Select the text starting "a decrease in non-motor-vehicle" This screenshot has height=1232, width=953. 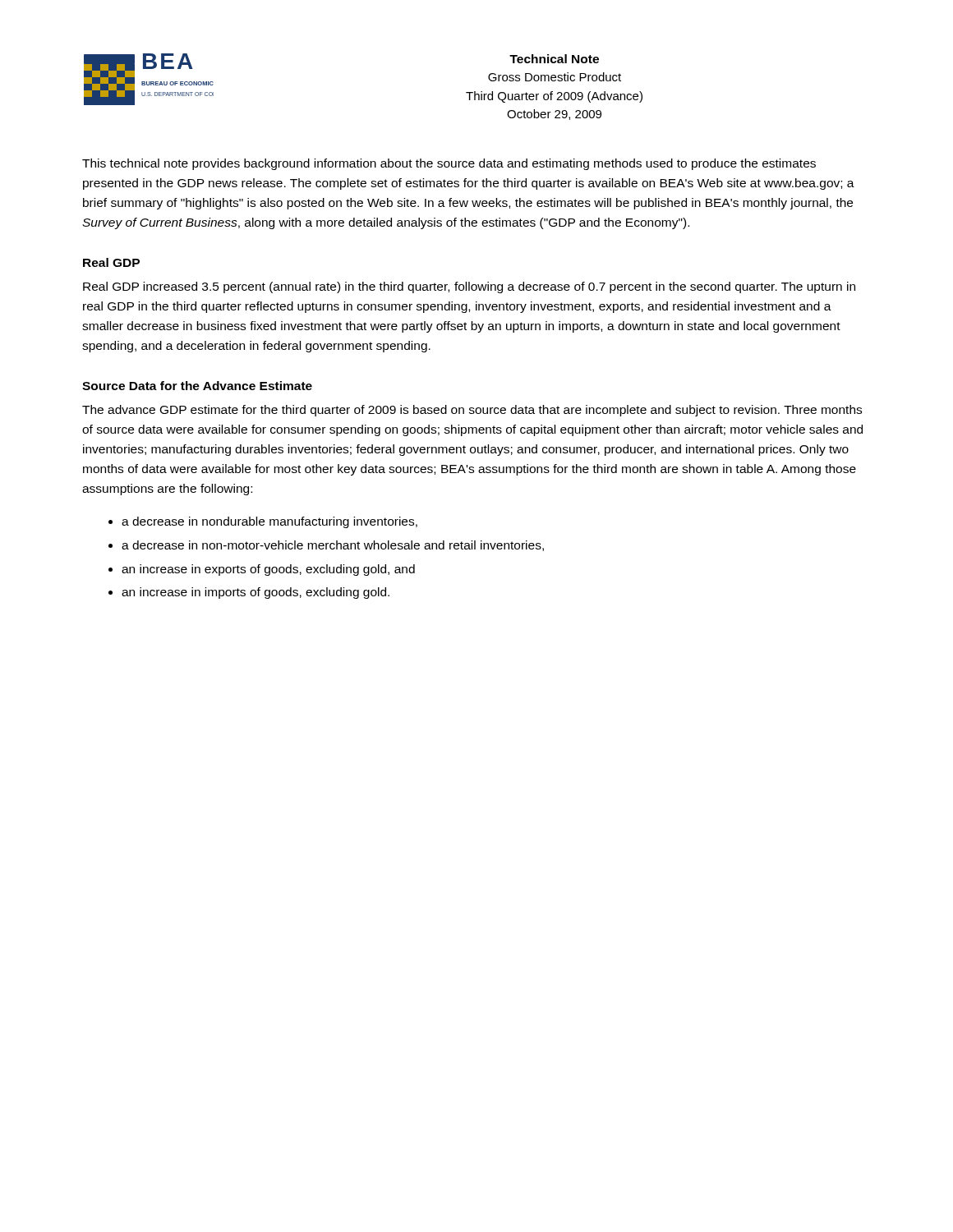[x=333, y=545]
